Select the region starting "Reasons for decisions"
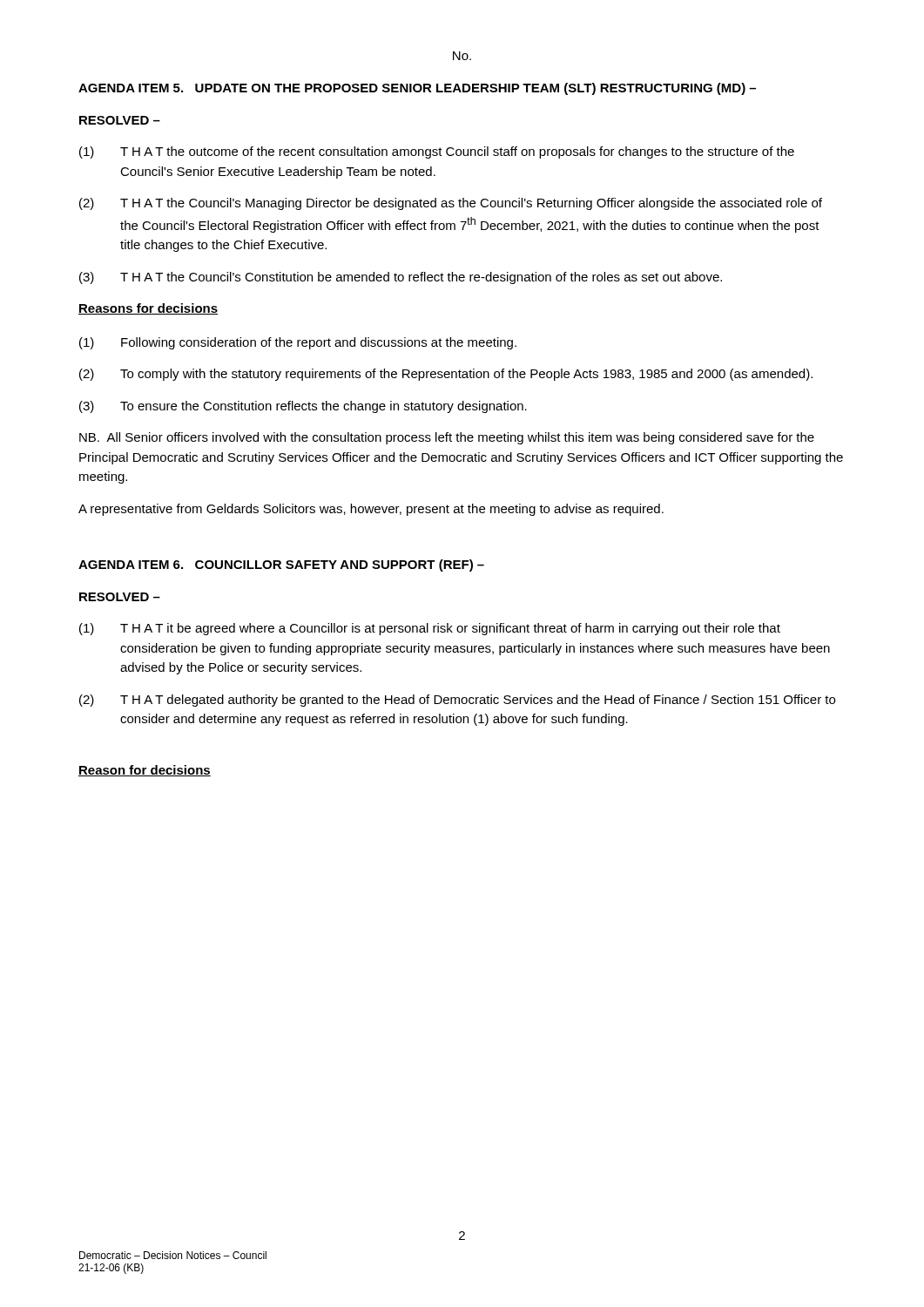The width and height of the screenshot is (924, 1307). pyautogui.click(x=148, y=308)
